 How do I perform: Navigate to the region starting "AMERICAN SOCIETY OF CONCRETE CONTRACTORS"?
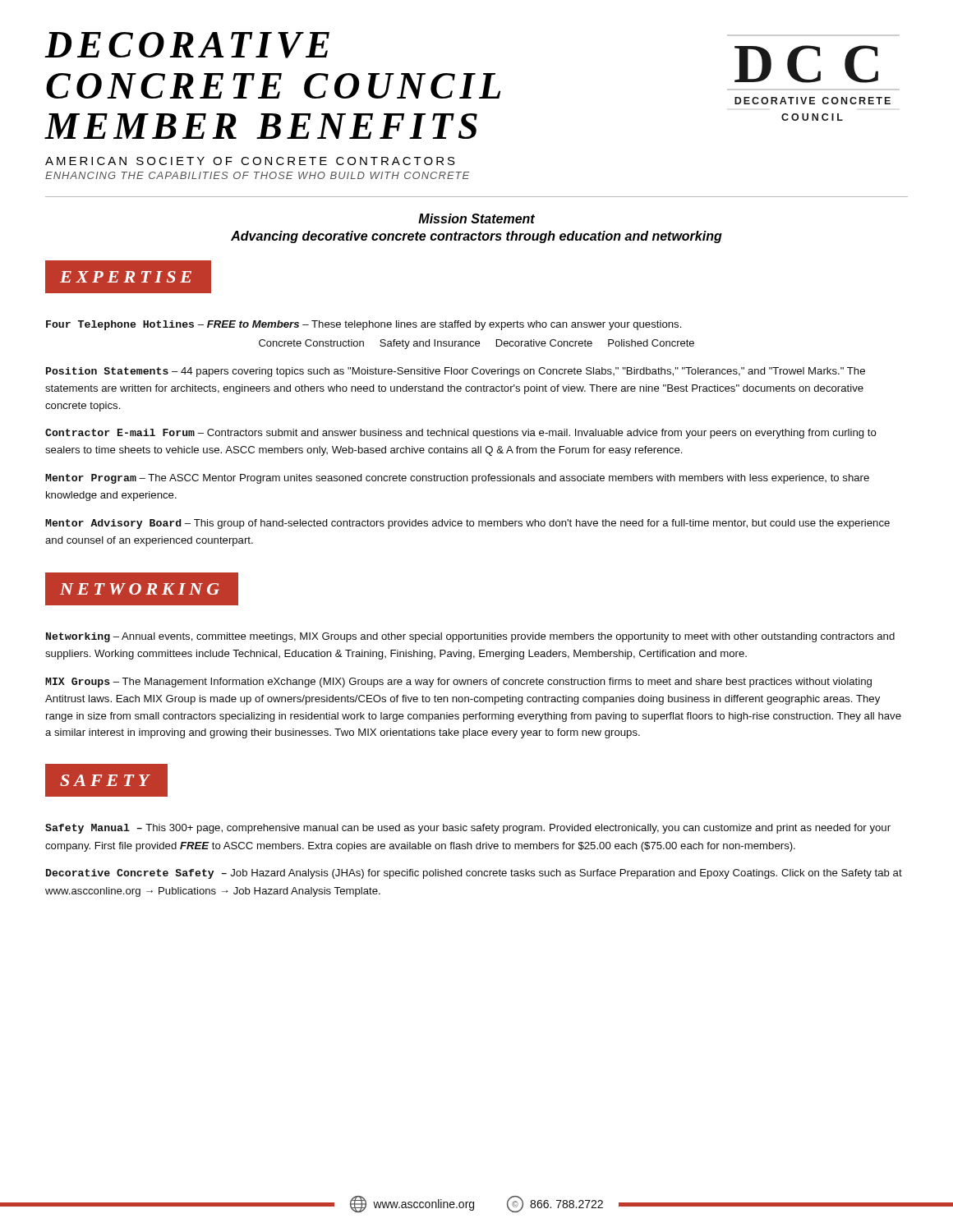[251, 161]
